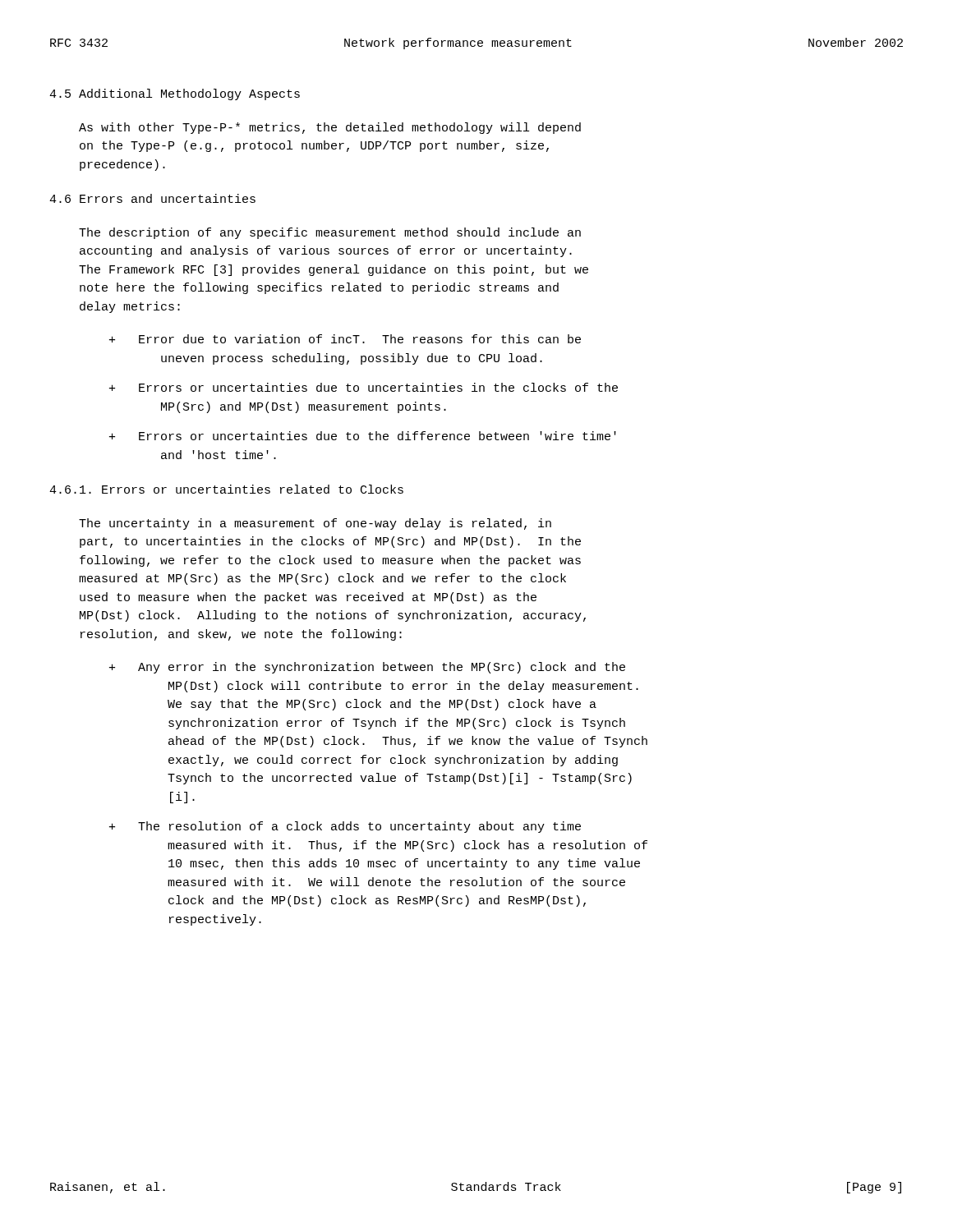Navigate to the text starting "The uncertainty in a measurement of"

click(x=334, y=579)
